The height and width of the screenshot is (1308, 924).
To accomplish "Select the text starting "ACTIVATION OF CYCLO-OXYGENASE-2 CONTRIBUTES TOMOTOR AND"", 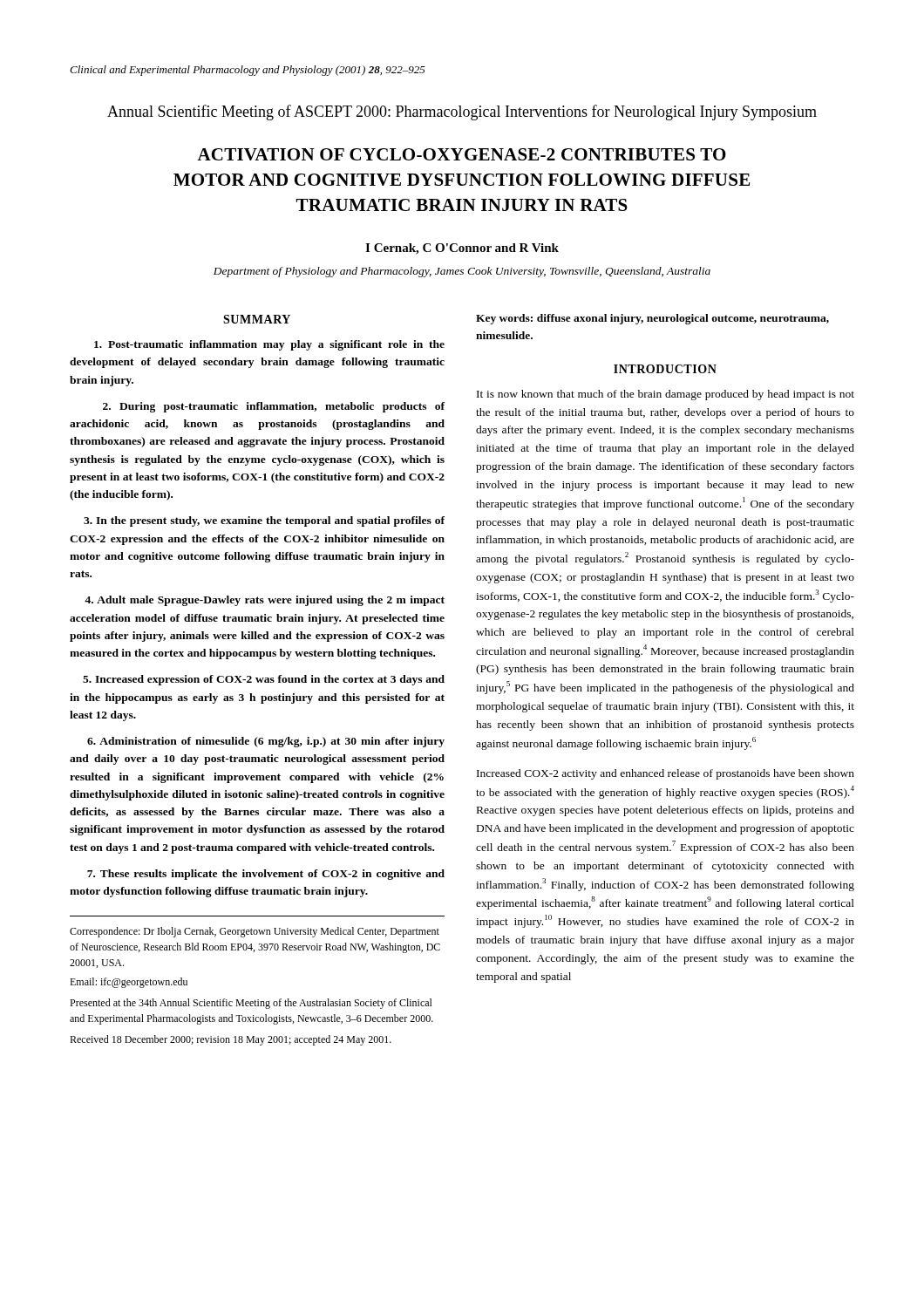I will pyautogui.click(x=462, y=180).
